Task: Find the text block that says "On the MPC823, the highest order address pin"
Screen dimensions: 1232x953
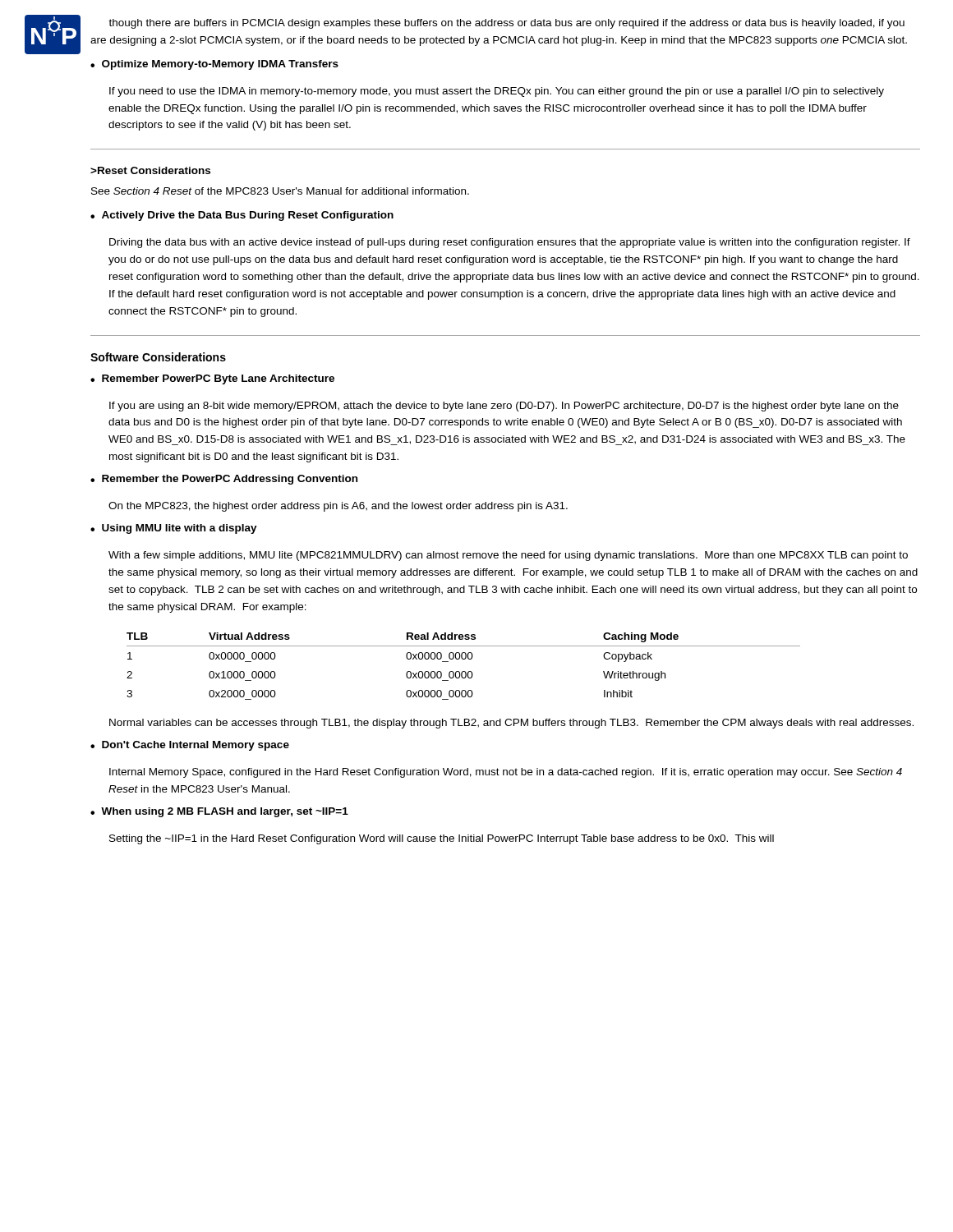Action: (338, 505)
